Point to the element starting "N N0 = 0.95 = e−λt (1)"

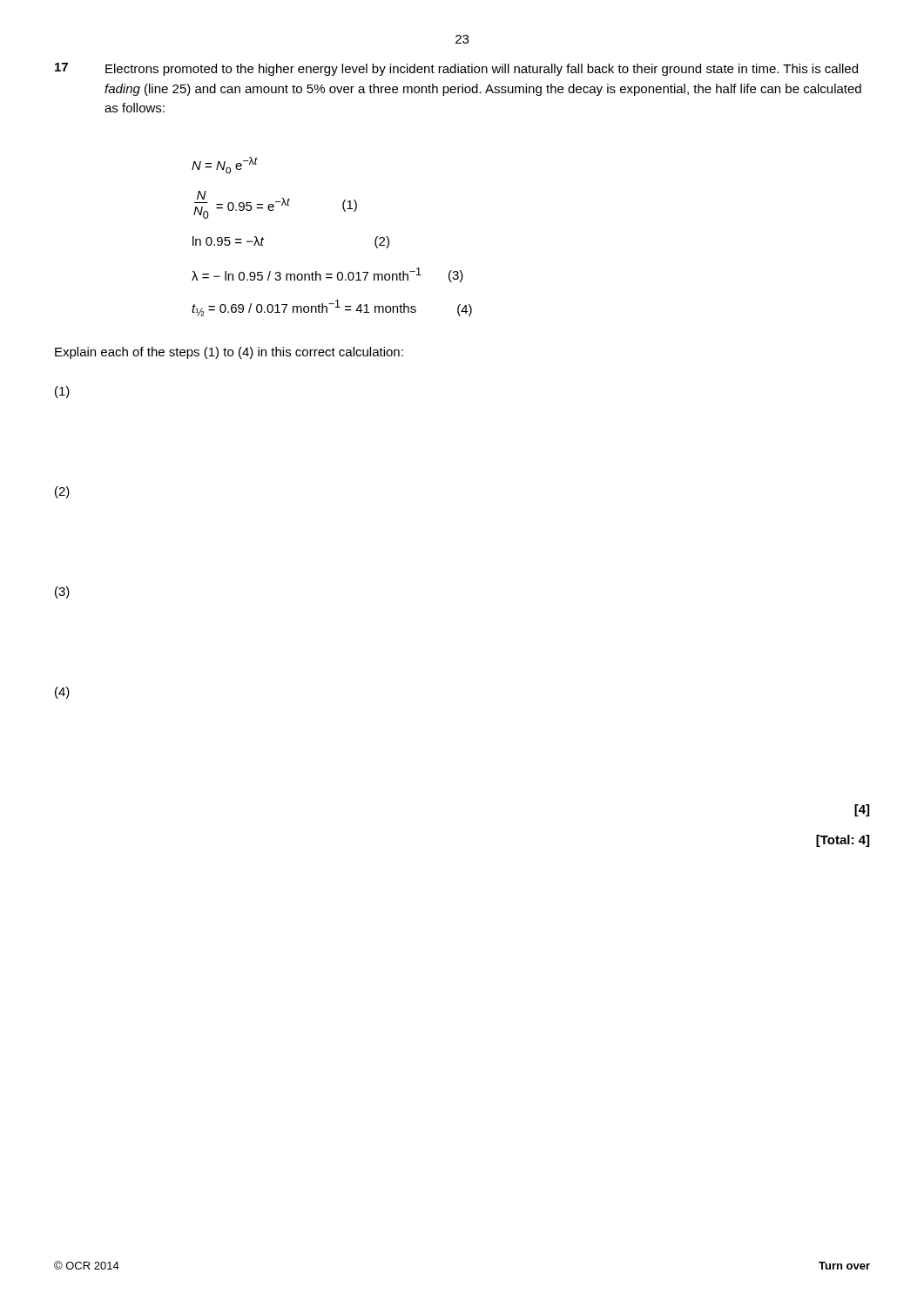coord(275,204)
